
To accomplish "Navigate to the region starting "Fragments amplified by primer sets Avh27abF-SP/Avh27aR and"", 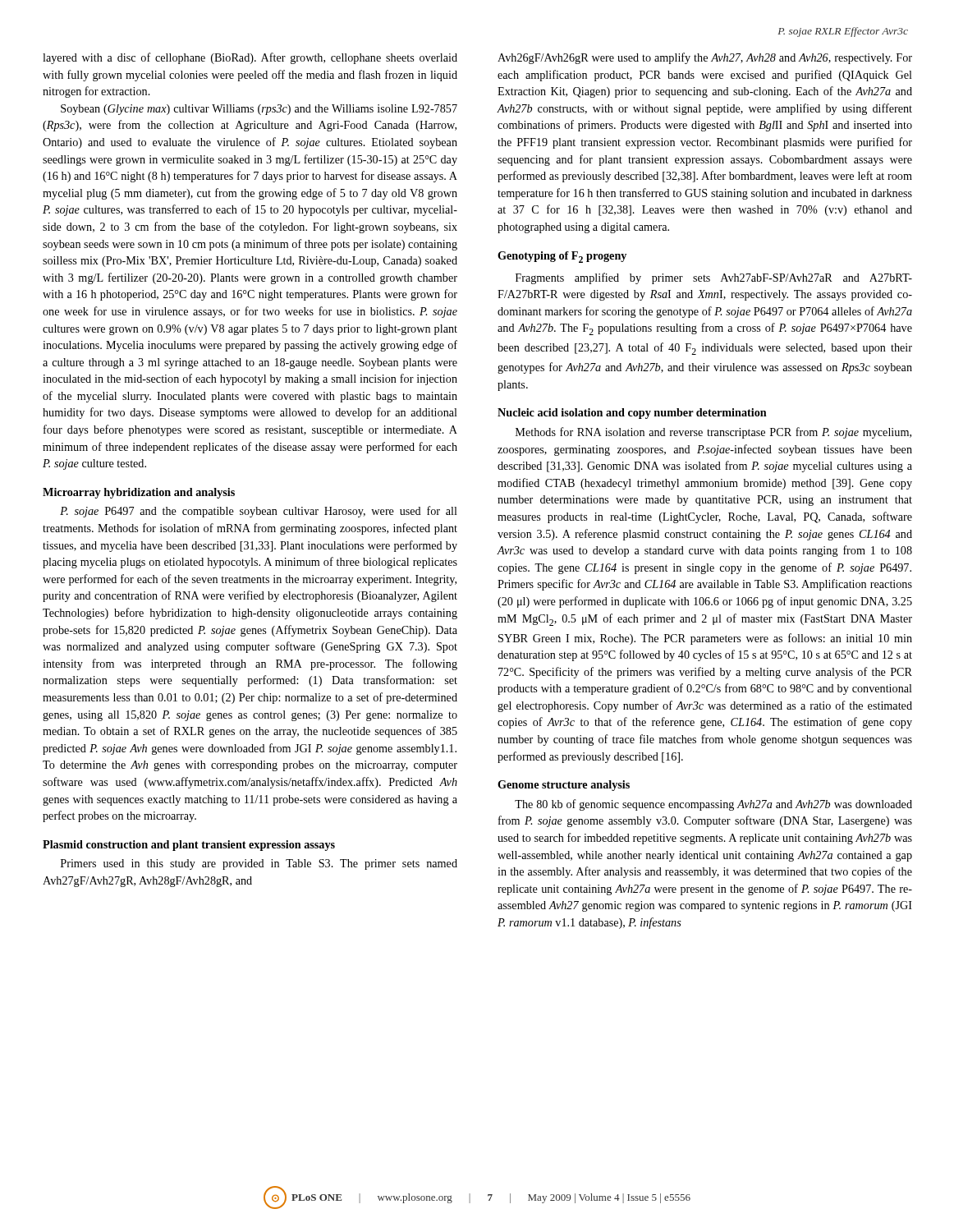I will (705, 331).
